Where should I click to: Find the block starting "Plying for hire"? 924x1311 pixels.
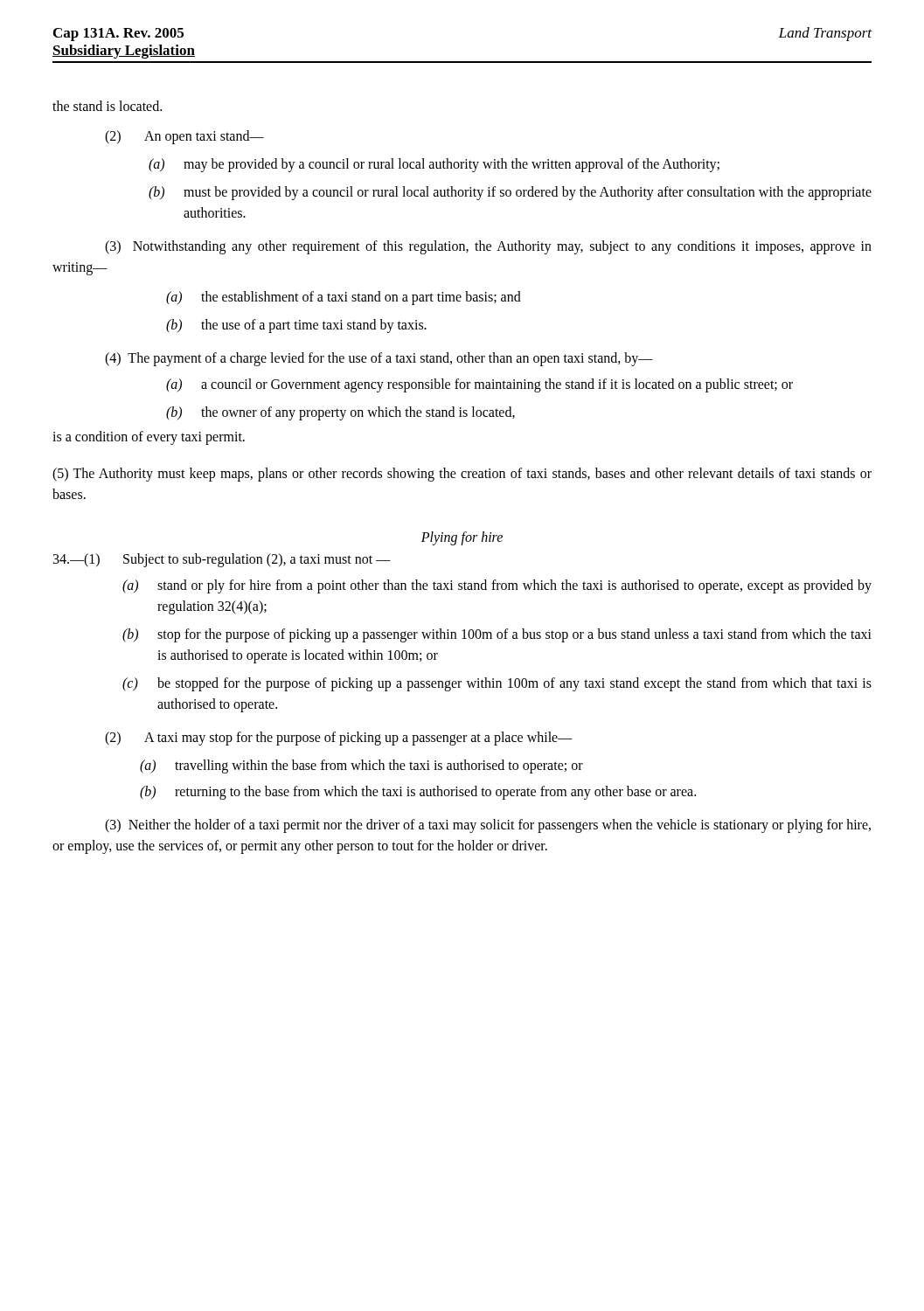tap(462, 537)
